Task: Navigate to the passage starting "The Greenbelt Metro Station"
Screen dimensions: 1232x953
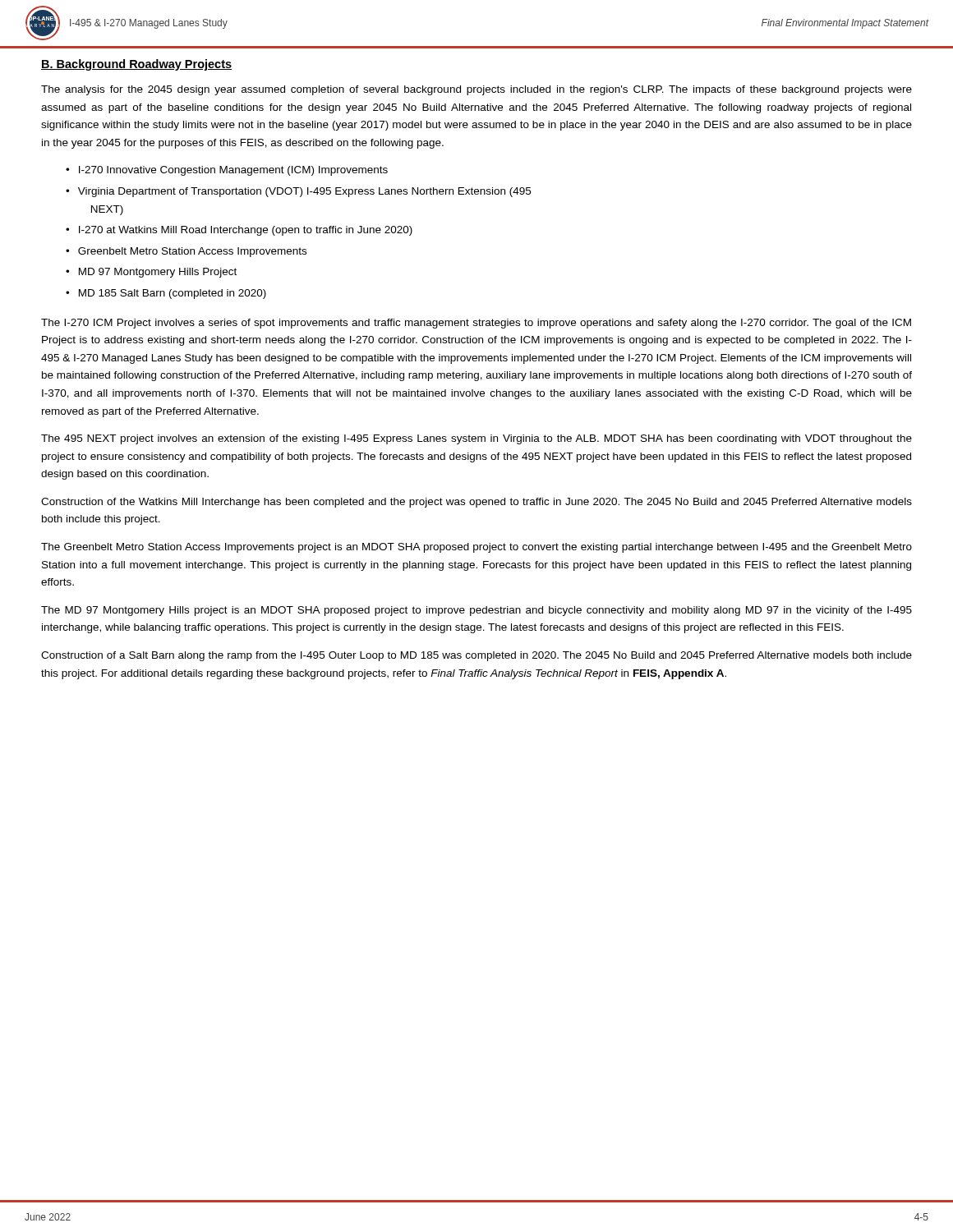Action: coord(476,564)
